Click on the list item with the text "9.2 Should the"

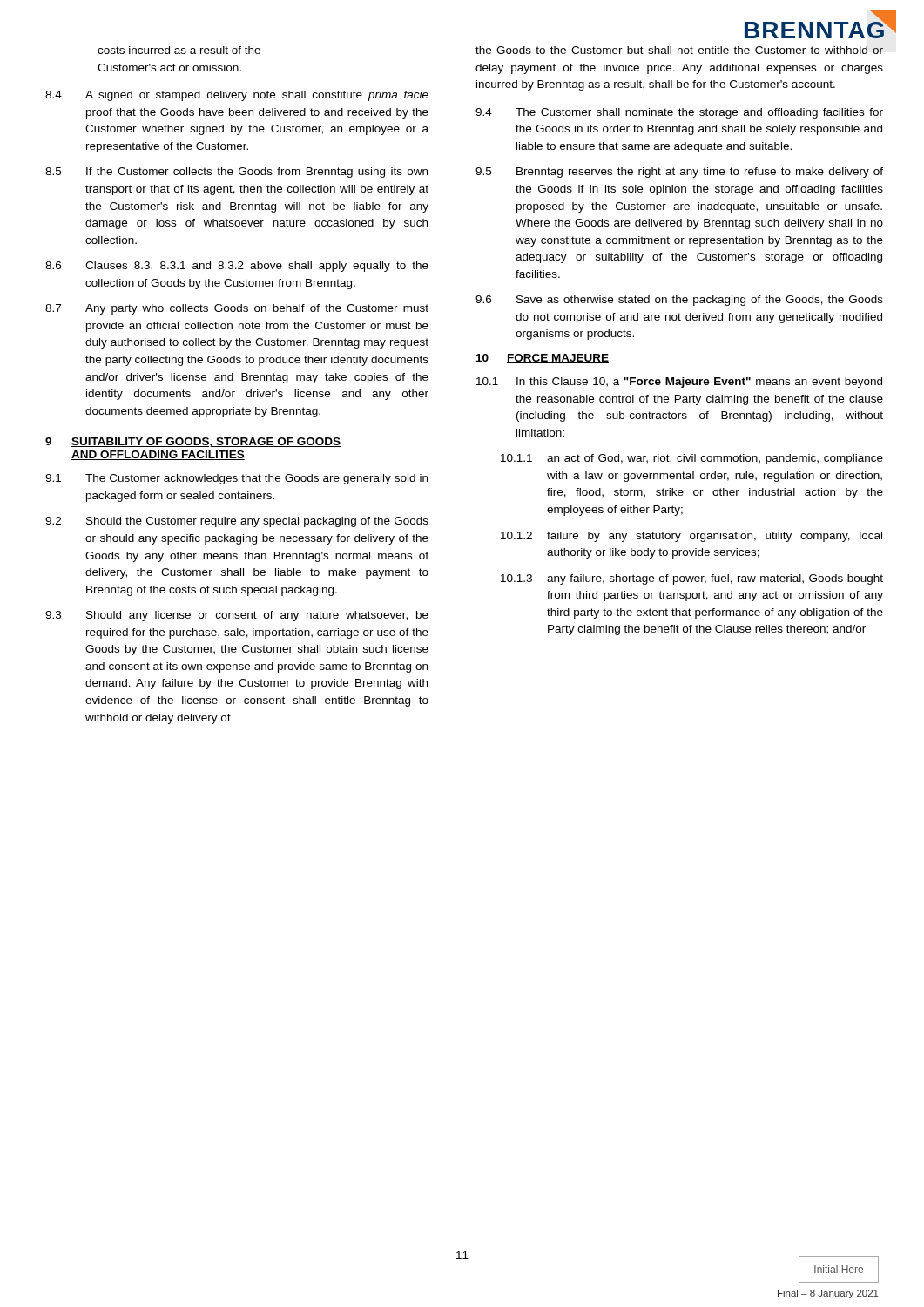(237, 555)
